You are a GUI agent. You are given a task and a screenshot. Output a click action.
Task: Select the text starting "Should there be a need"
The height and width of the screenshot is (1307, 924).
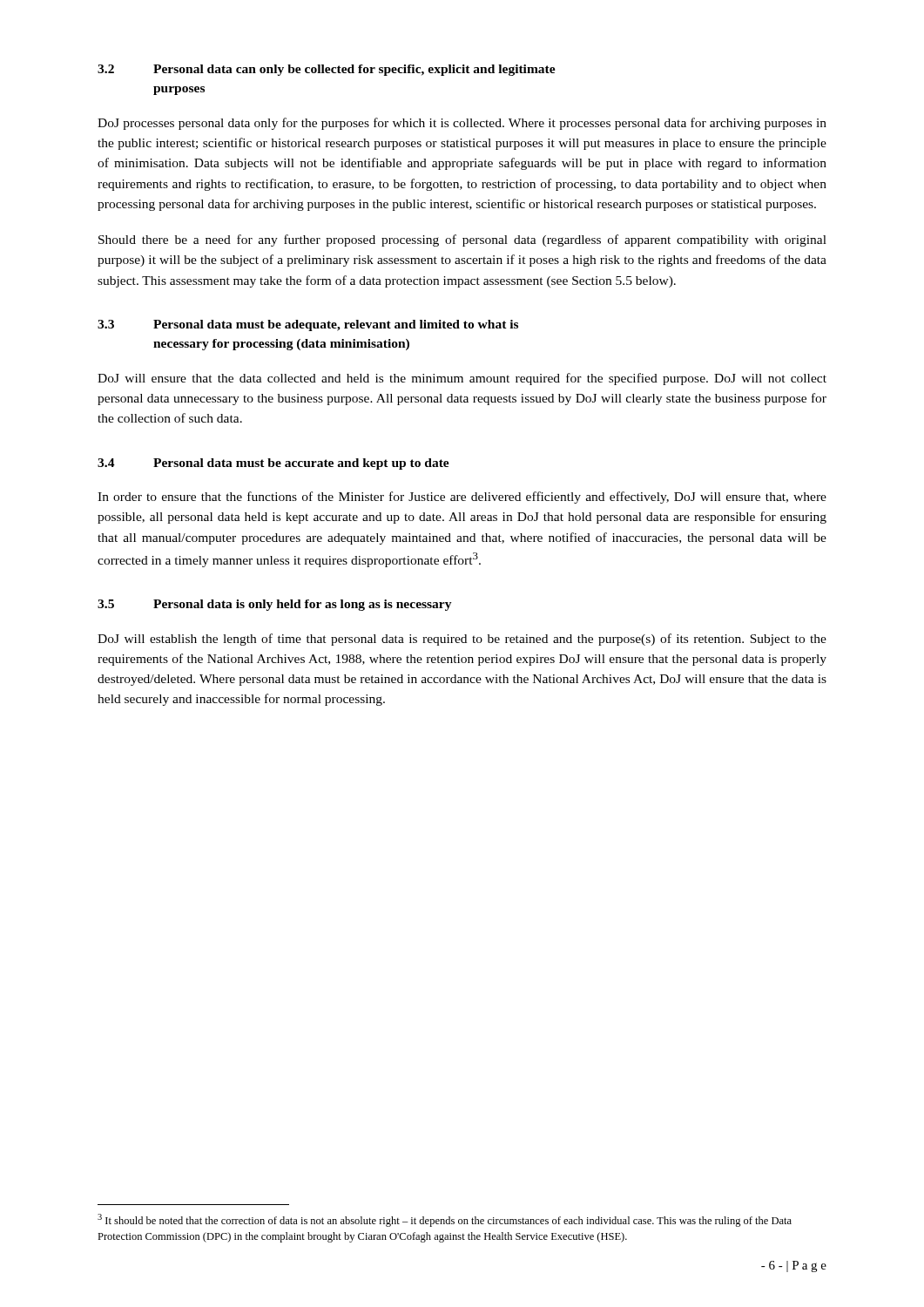(462, 260)
